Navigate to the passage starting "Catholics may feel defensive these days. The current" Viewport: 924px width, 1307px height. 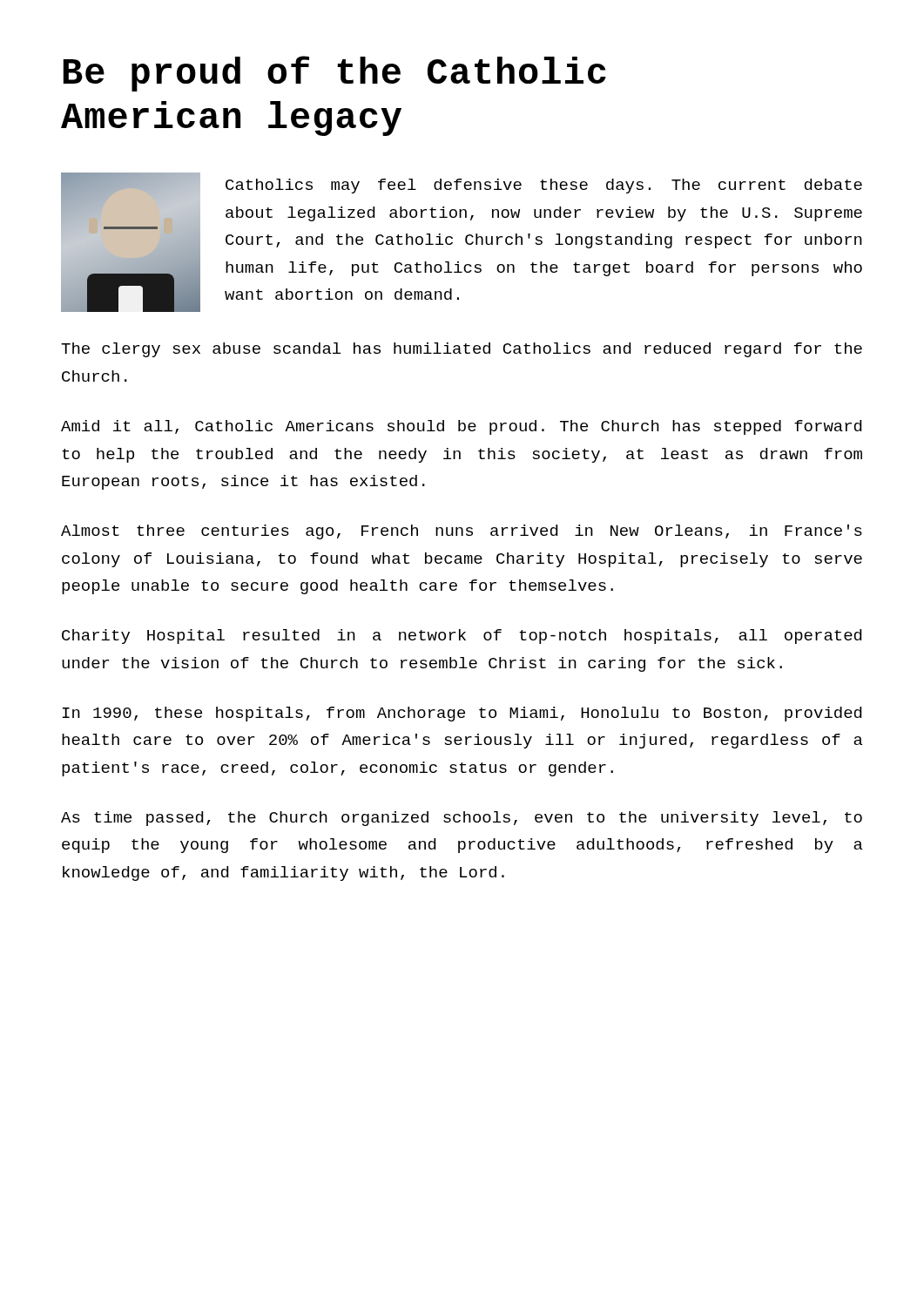point(544,241)
